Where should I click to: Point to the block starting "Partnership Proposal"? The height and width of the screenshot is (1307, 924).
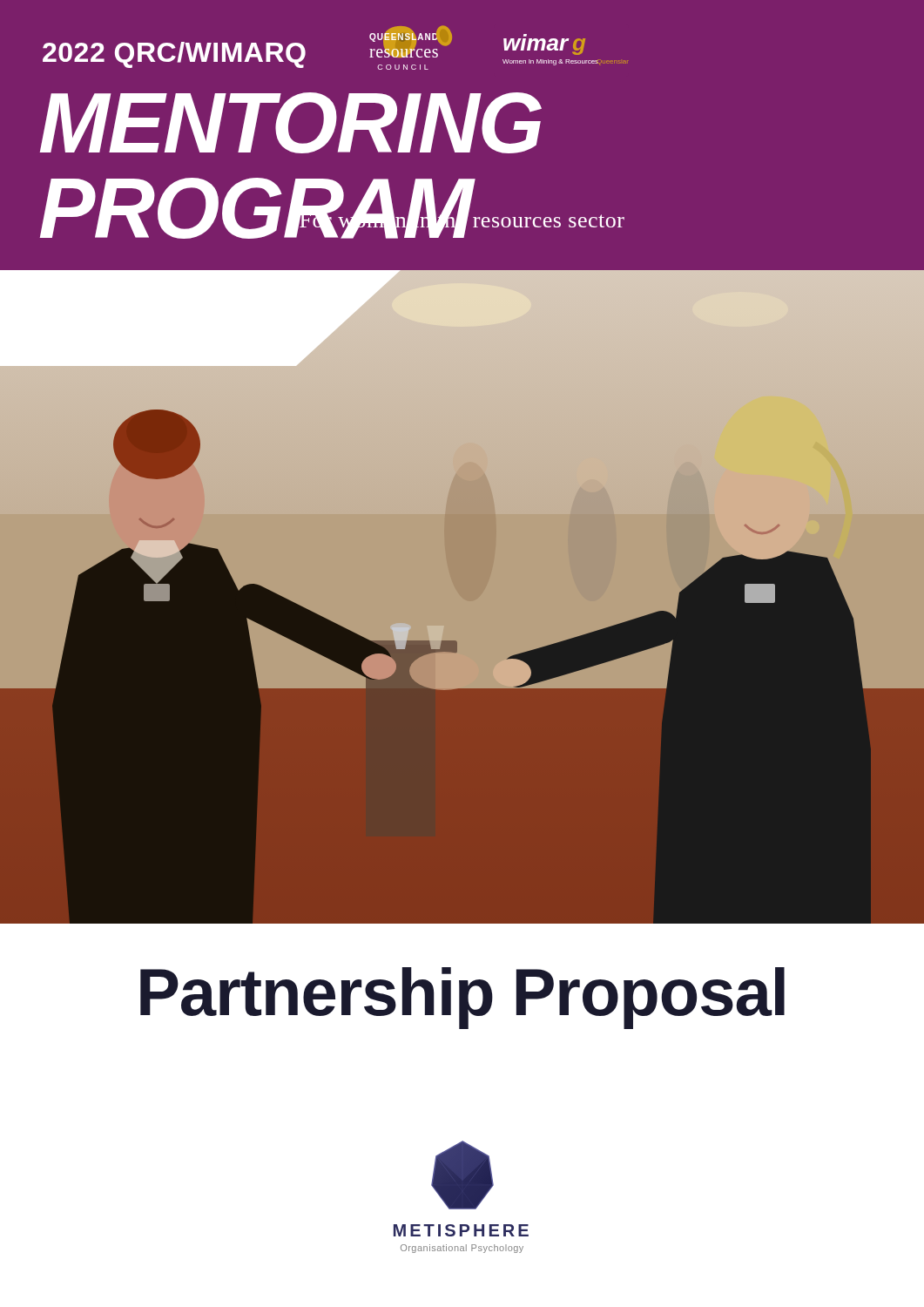point(462,992)
